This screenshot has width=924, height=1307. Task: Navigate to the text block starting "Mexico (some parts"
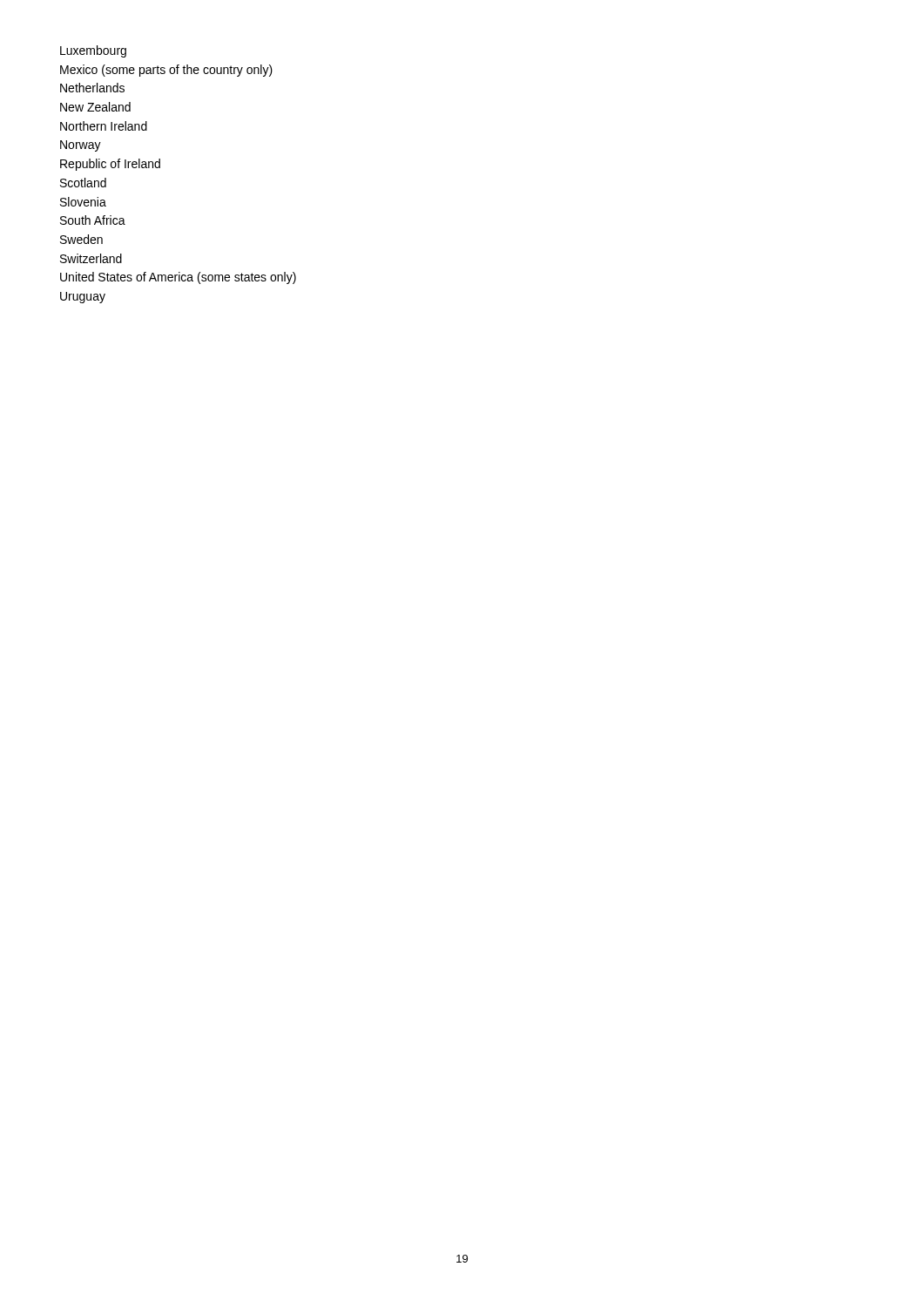pyautogui.click(x=166, y=69)
